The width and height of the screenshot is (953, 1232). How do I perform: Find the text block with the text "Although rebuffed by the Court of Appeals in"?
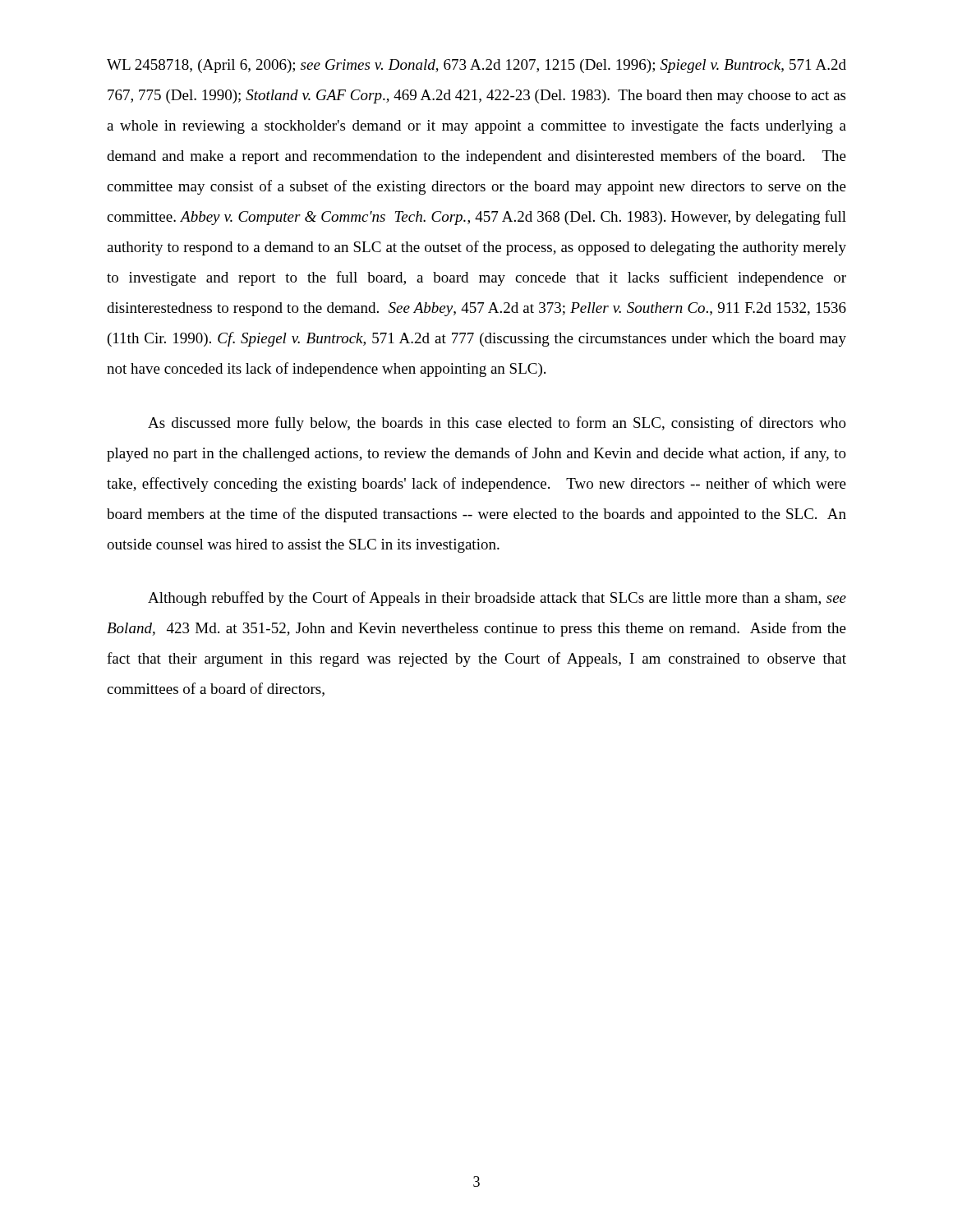(x=476, y=643)
